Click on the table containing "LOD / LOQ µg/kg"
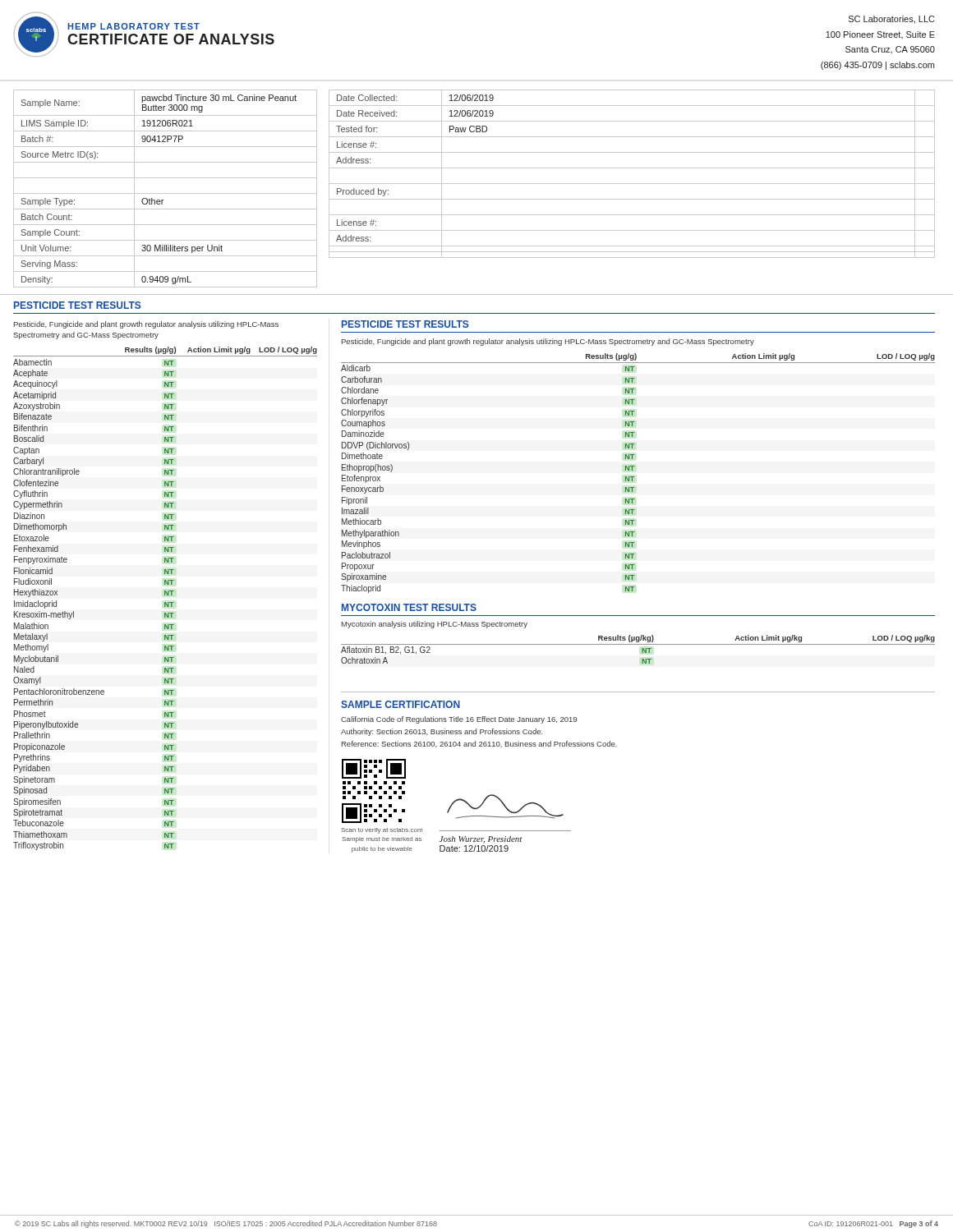Screen dimensions: 1232x953 tap(638, 649)
